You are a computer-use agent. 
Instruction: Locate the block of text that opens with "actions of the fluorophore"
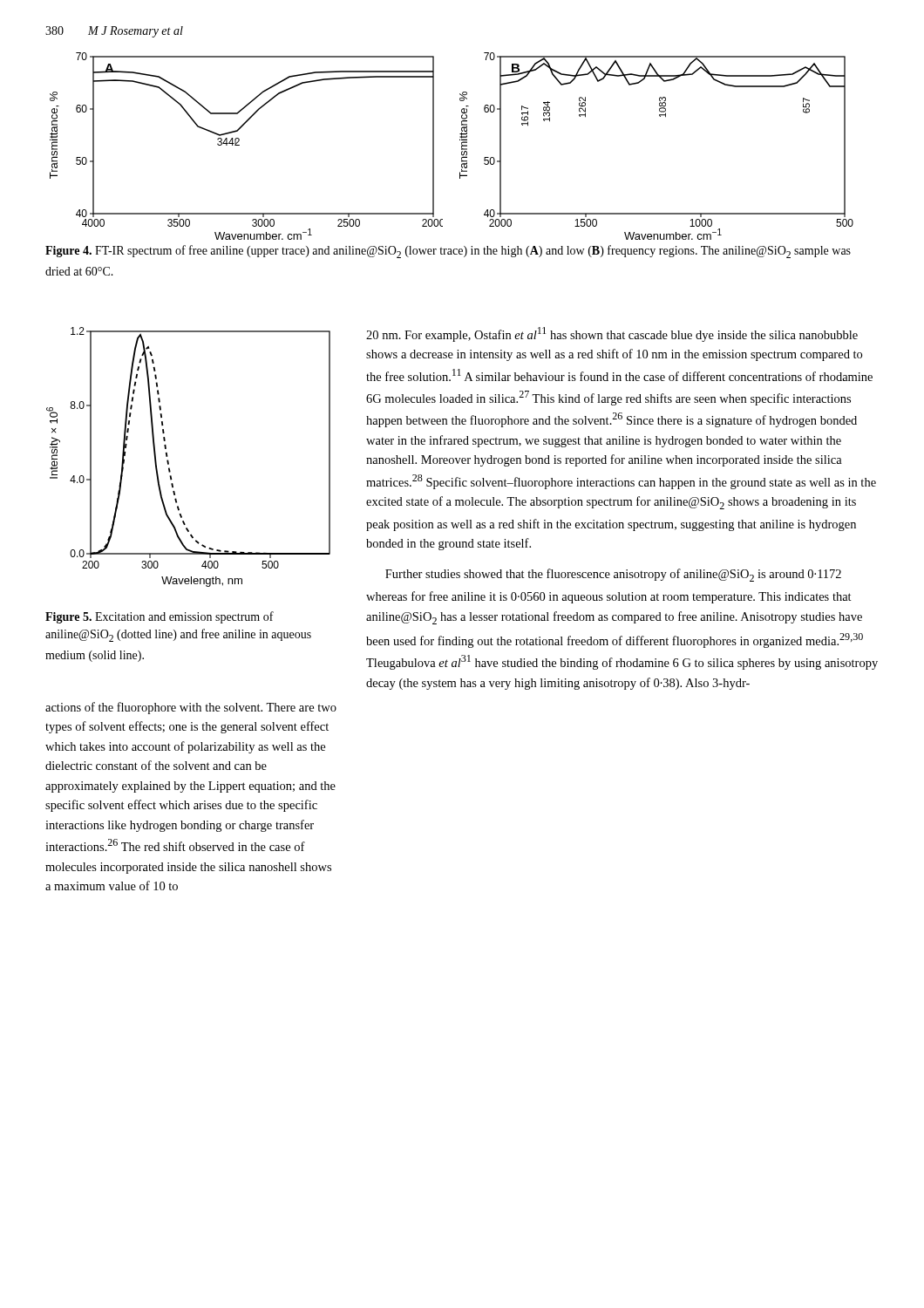point(192,797)
